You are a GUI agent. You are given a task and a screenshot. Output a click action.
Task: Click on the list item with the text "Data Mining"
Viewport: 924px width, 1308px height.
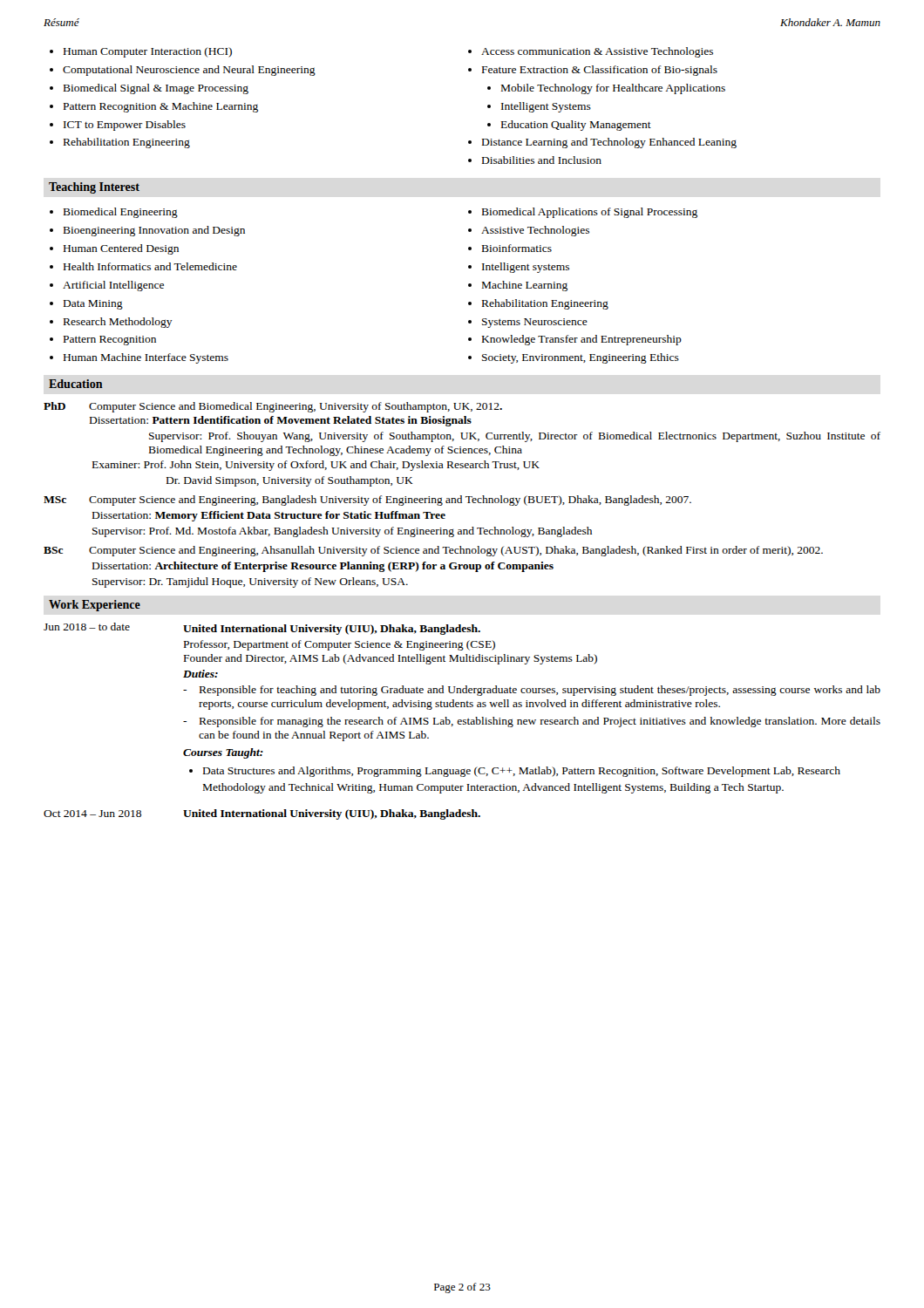(93, 303)
